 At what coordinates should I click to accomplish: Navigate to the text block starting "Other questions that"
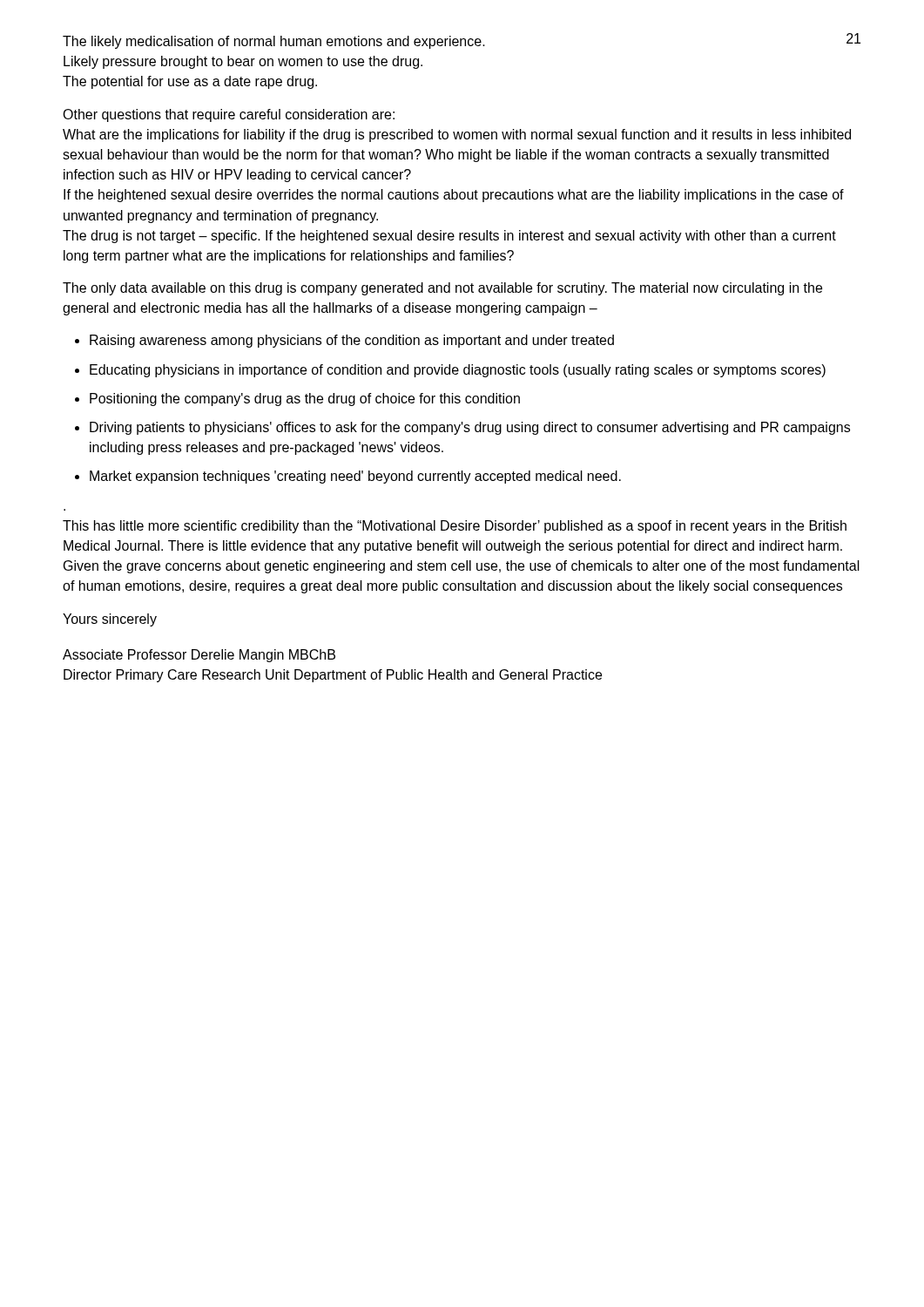[x=457, y=185]
